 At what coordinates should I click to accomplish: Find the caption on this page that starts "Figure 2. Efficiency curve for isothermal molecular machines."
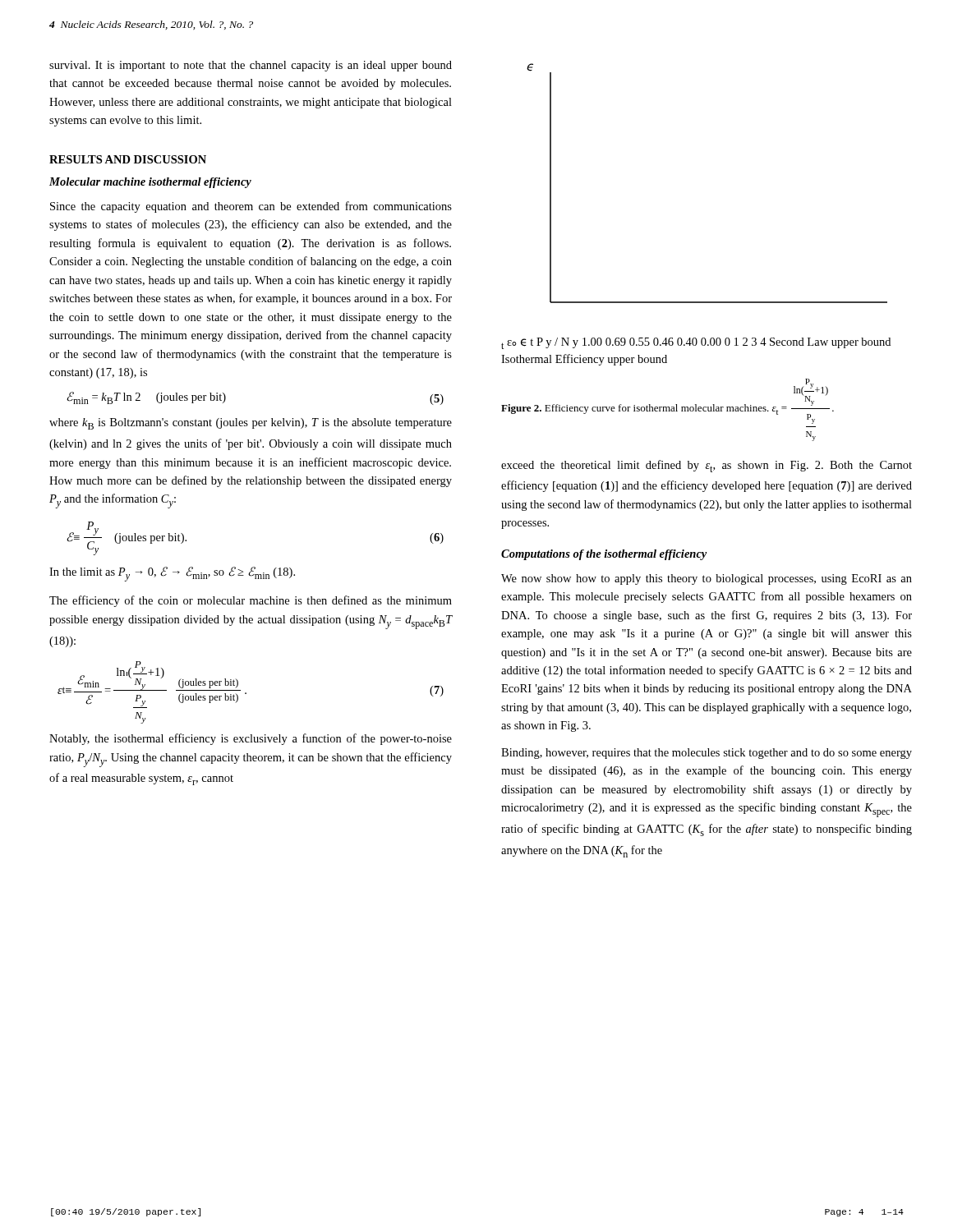(668, 409)
